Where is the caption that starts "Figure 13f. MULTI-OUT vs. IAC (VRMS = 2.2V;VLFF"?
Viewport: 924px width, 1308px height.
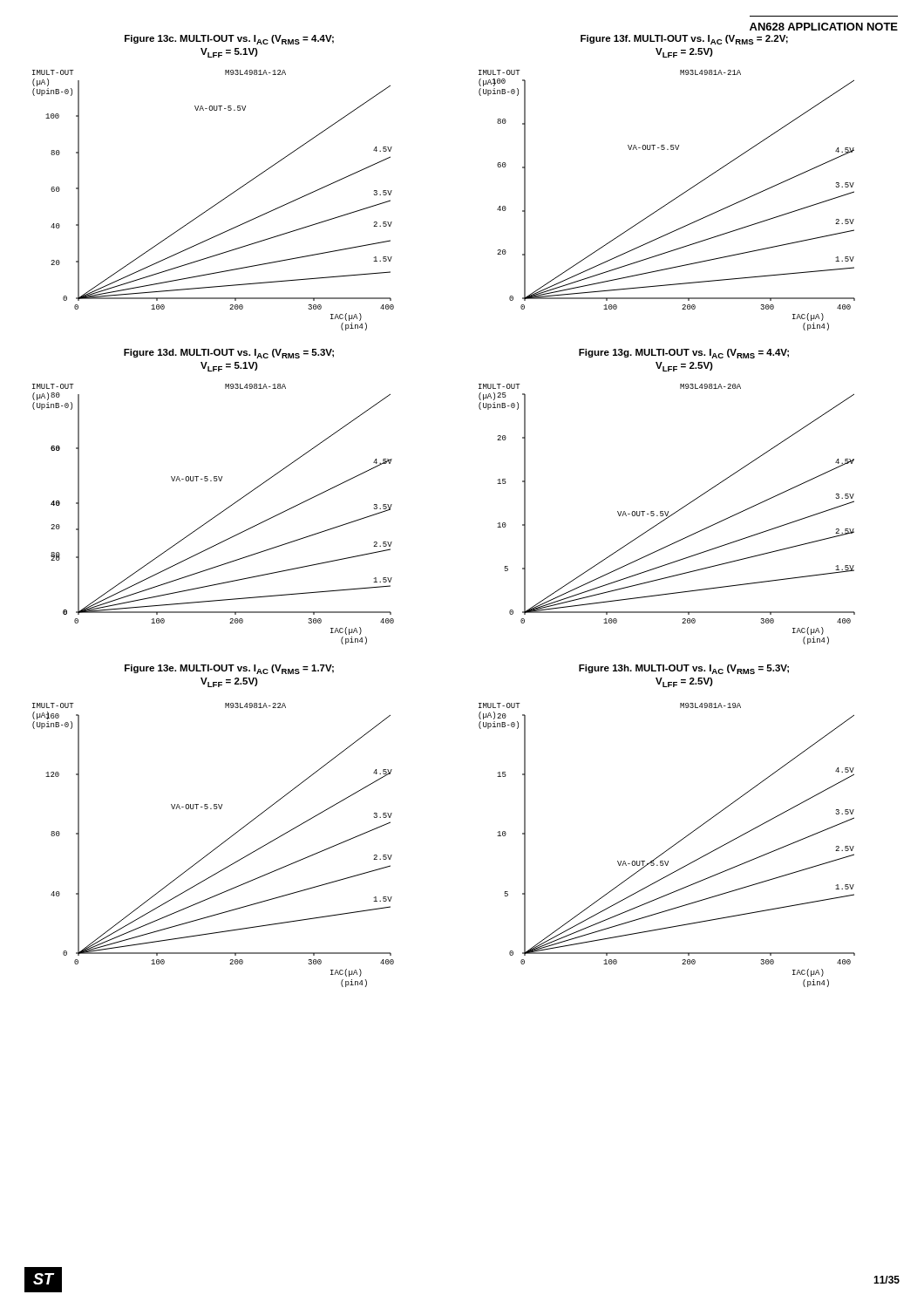(684, 46)
